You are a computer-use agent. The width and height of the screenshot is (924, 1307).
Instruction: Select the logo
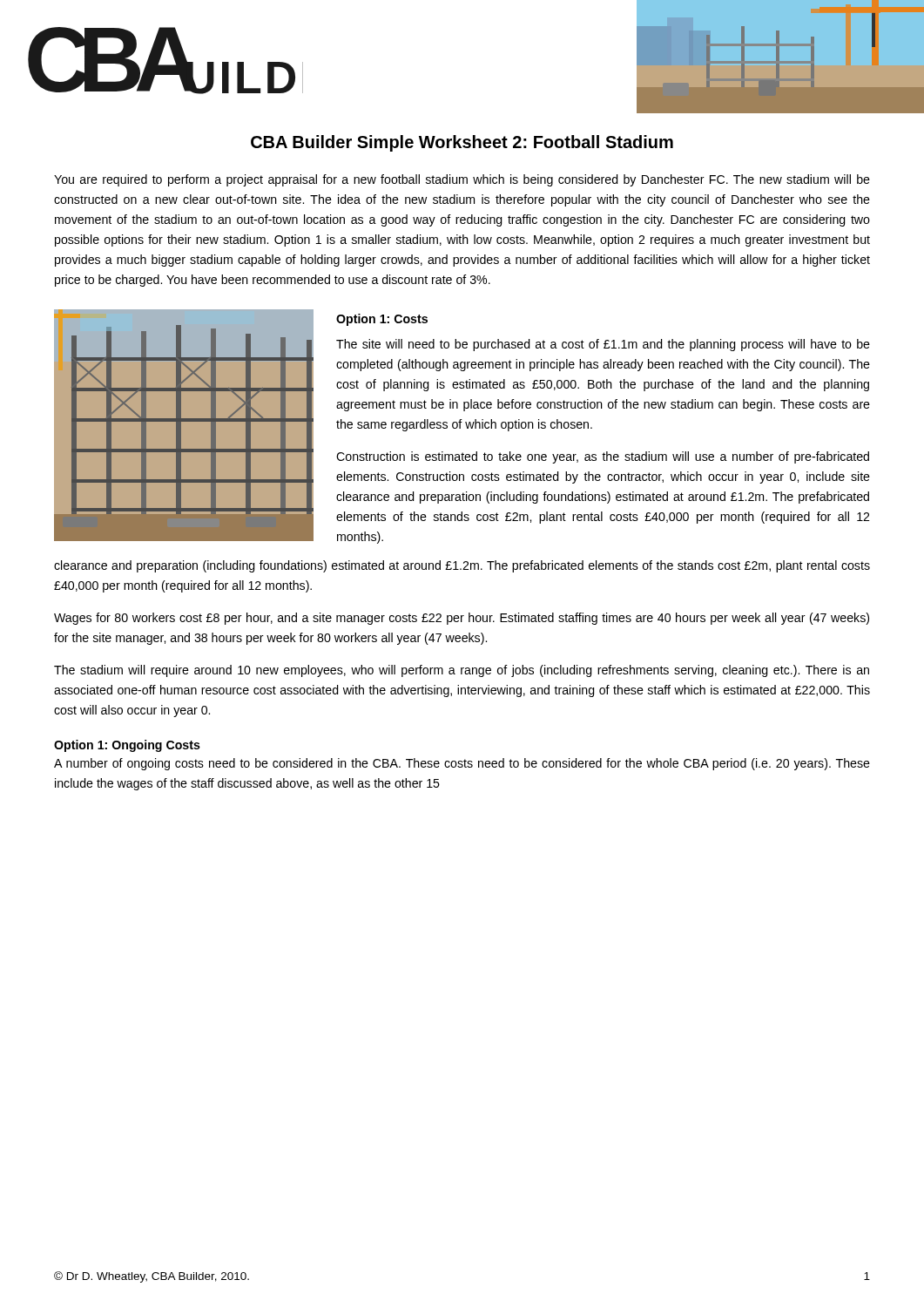462,57
